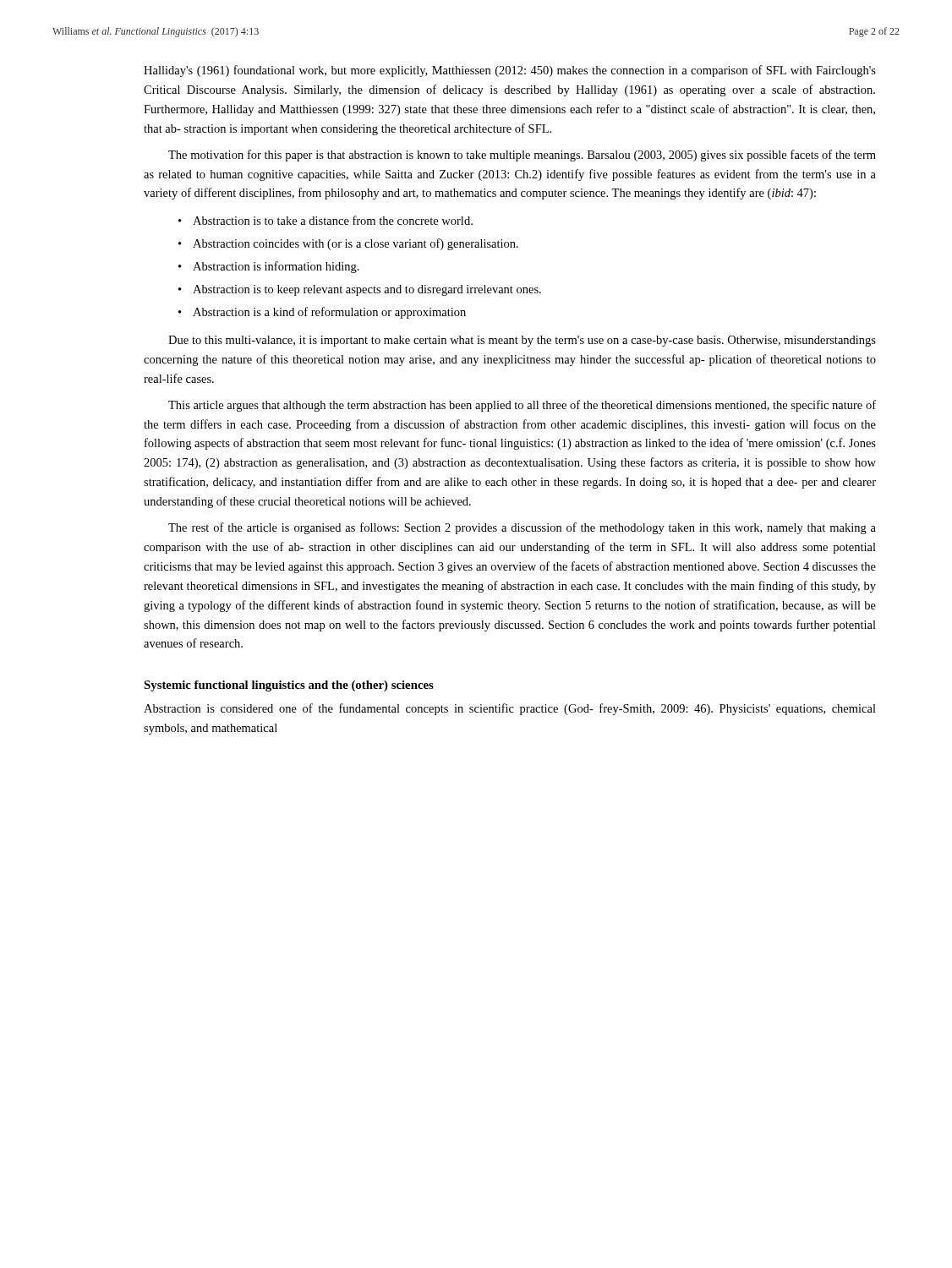This screenshot has width=952, height=1268.
Task: Navigate to the region starting "This article argues that although the"
Action: [x=510, y=453]
